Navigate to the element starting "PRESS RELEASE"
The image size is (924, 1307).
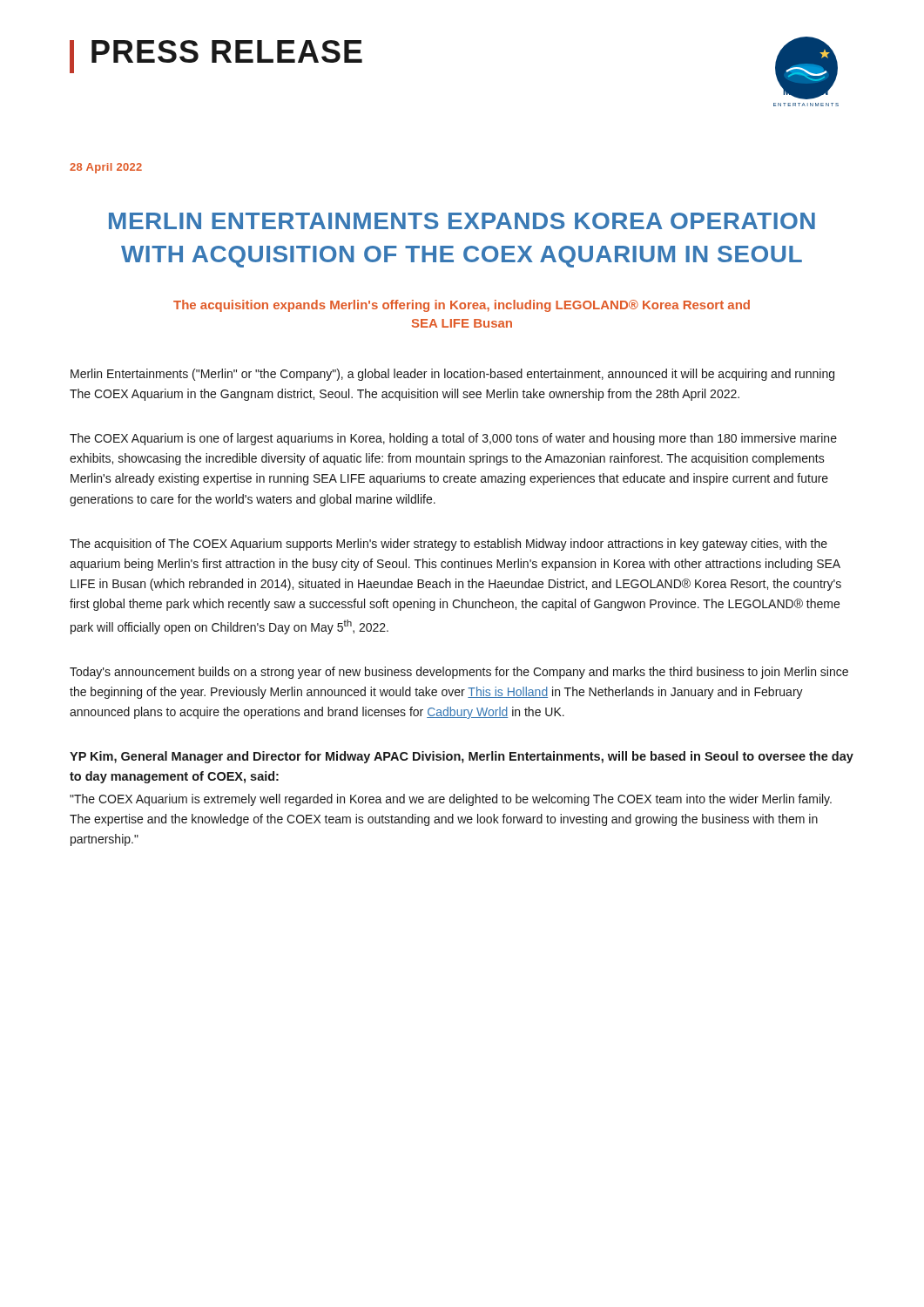217,54
